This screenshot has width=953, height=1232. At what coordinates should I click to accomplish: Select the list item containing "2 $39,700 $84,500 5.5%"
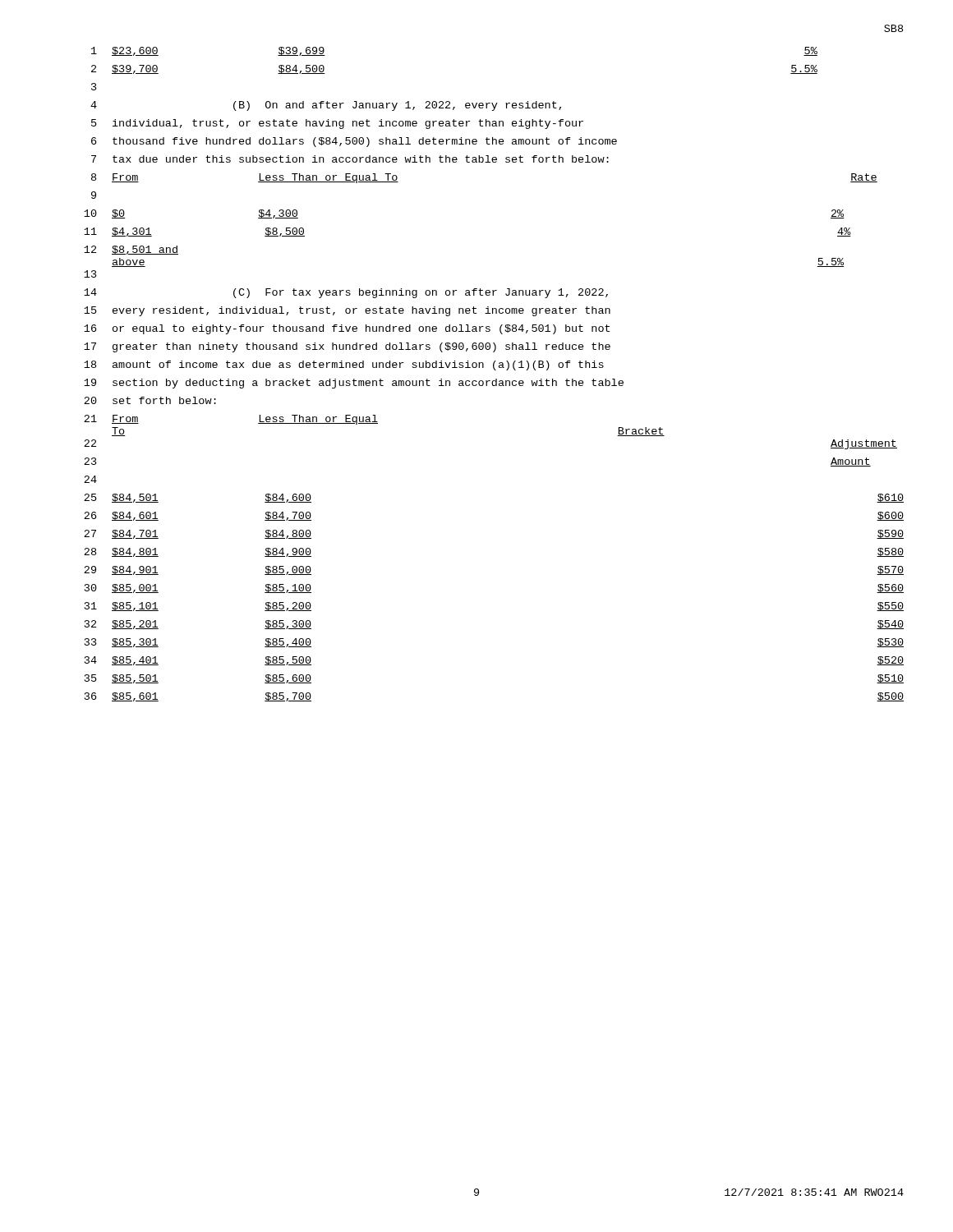point(146,69)
